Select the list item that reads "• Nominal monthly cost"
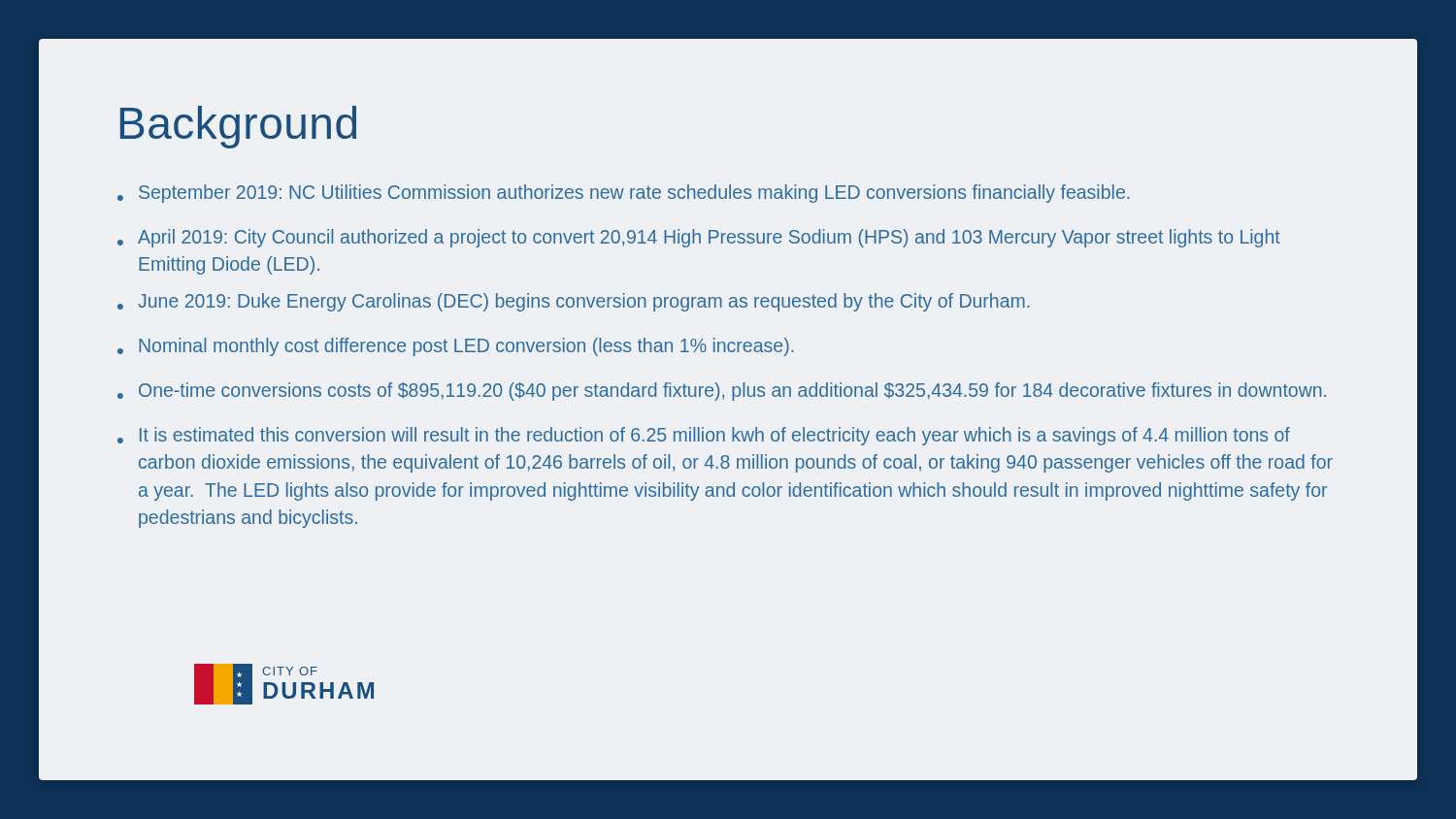Screen dimensions: 819x1456 tap(728, 350)
